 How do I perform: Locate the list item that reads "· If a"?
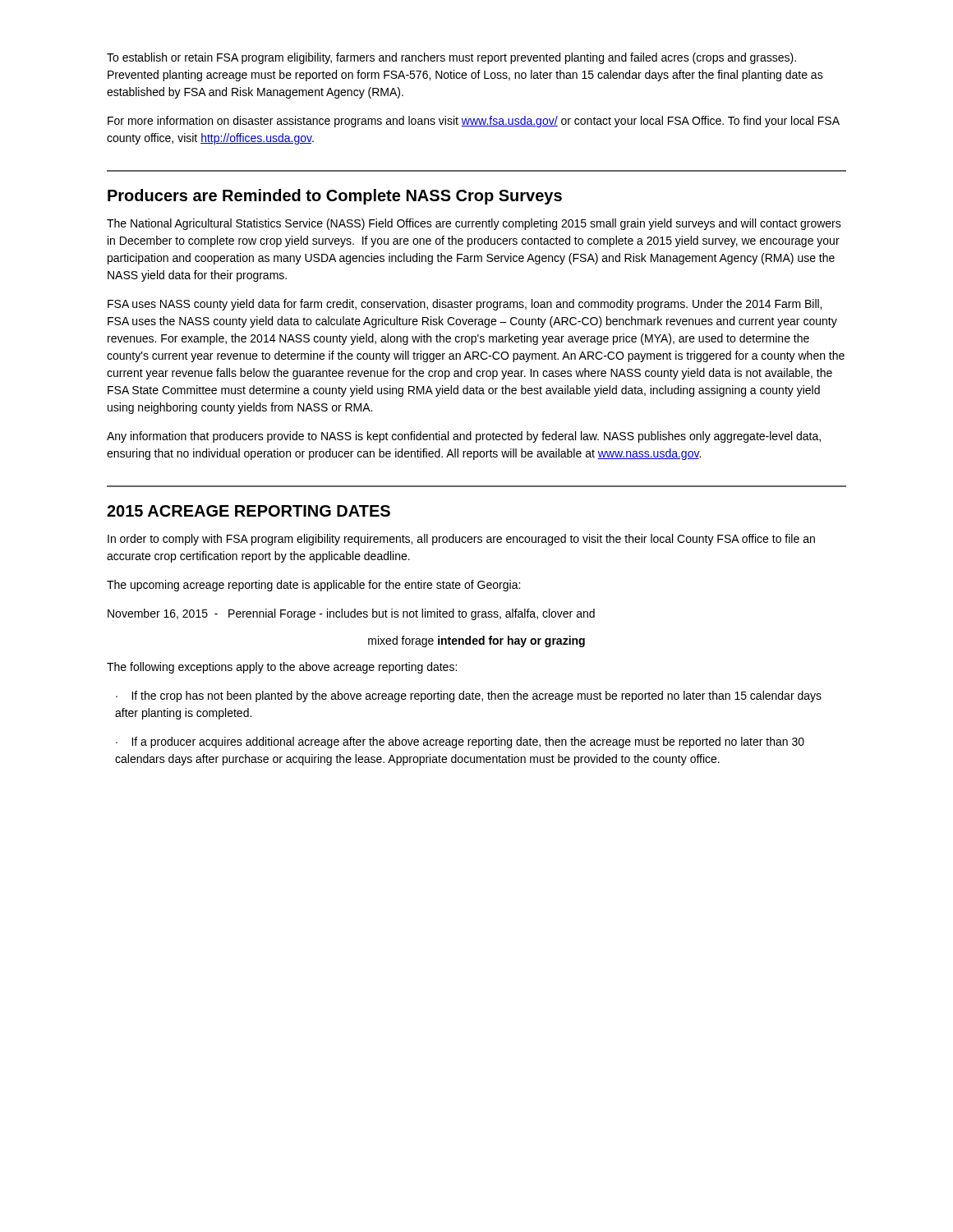click(x=460, y=750)
